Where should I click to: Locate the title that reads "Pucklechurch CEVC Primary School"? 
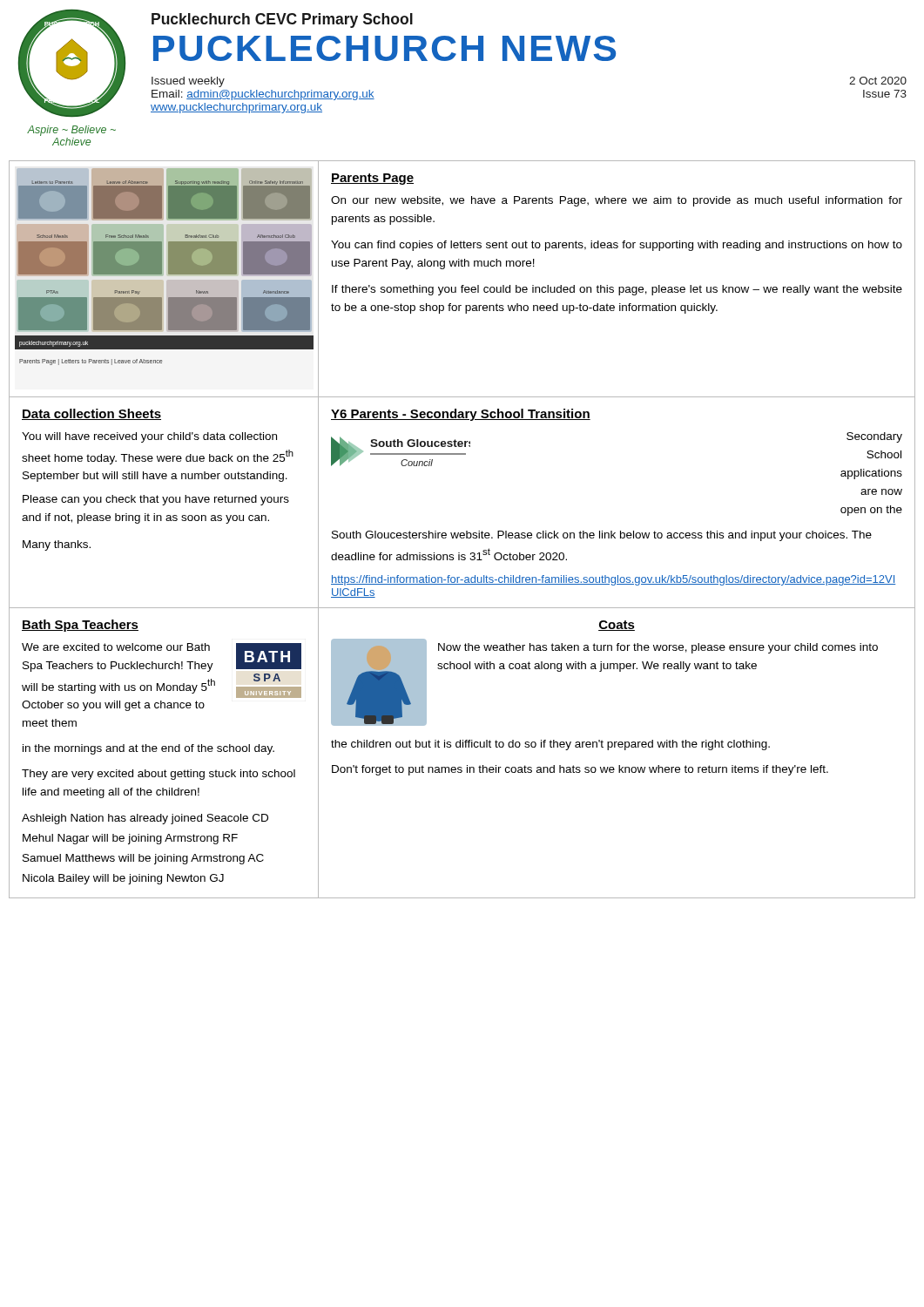[282, 19]
